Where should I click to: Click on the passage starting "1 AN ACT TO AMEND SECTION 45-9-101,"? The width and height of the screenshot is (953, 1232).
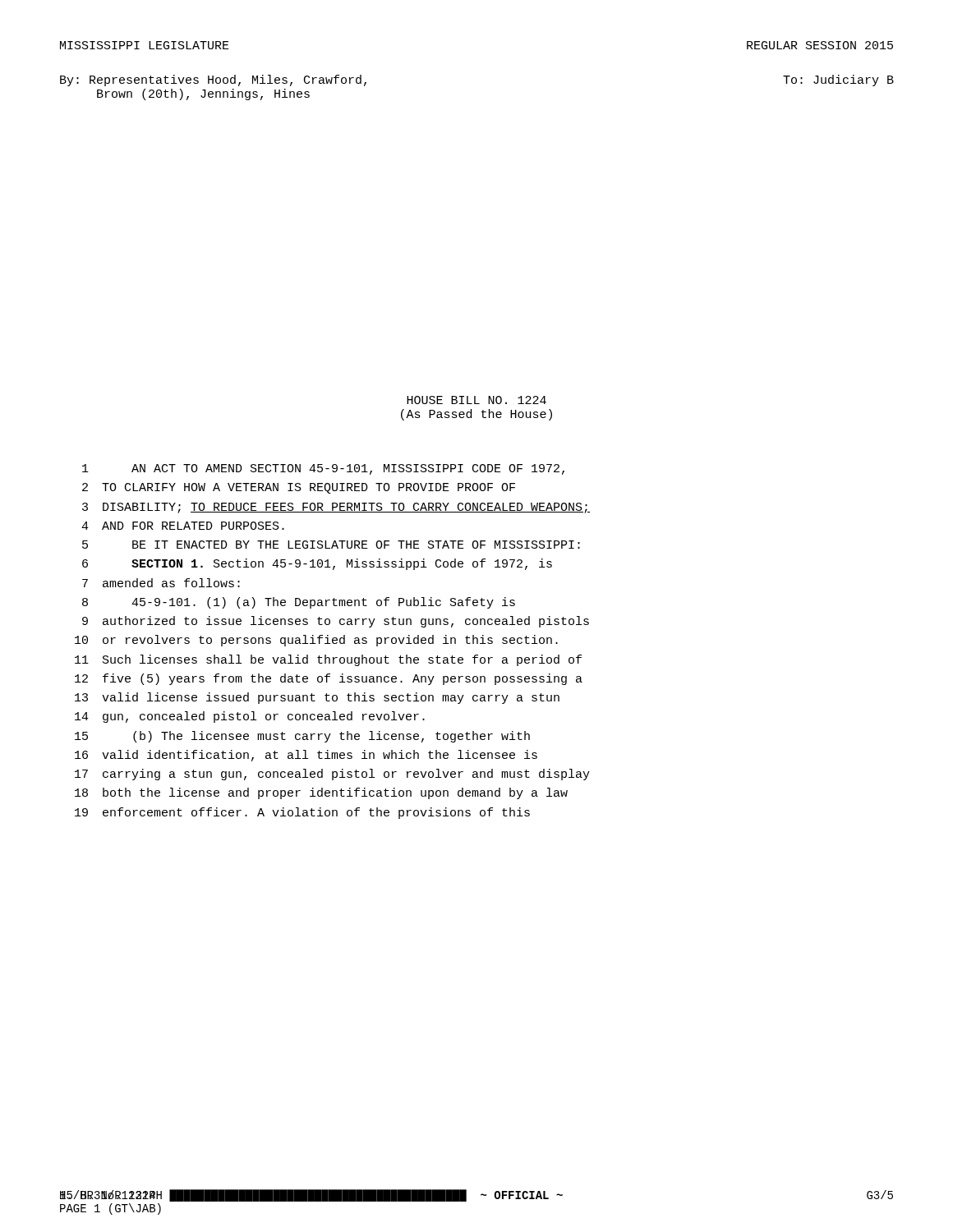[476, 498]
